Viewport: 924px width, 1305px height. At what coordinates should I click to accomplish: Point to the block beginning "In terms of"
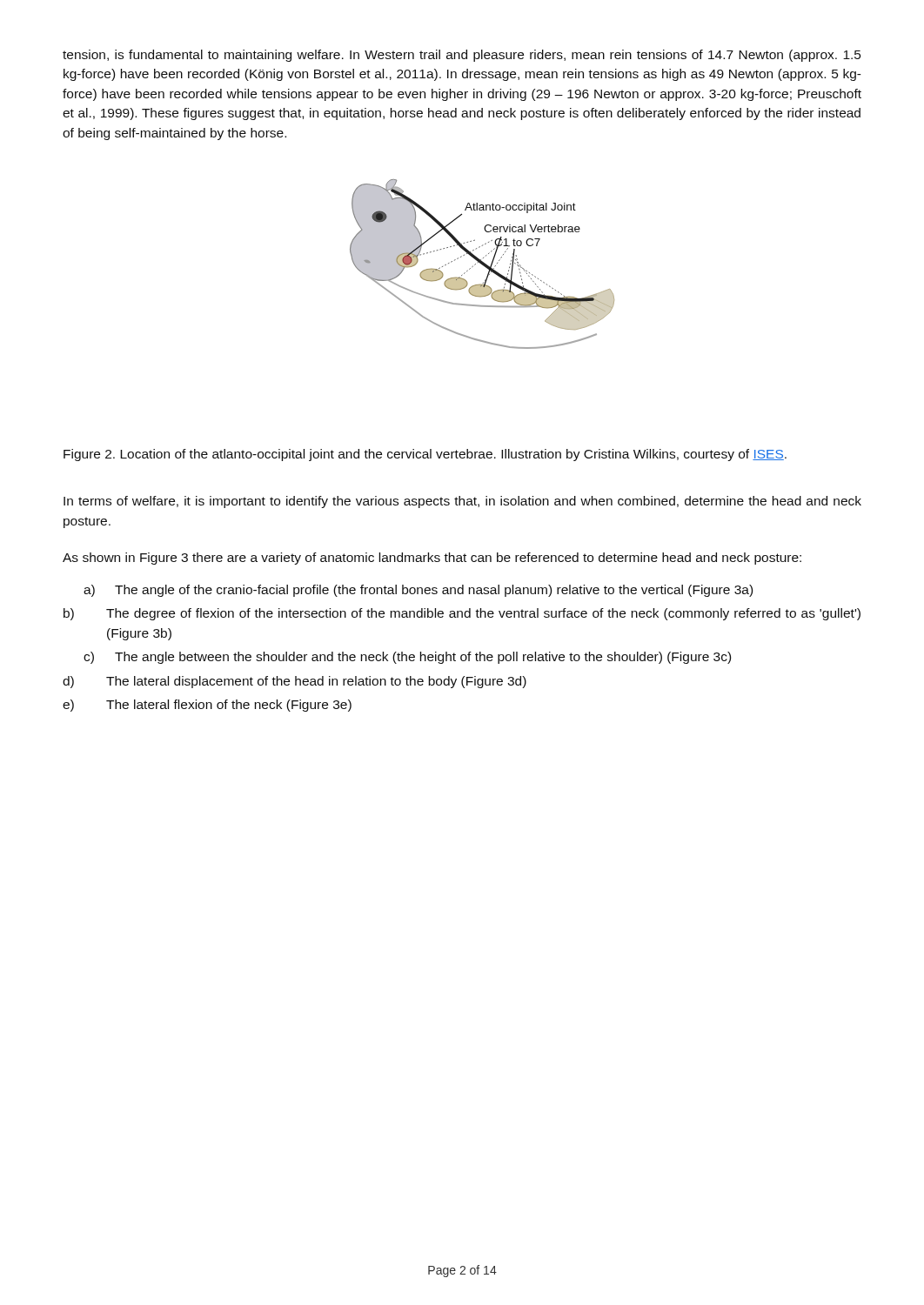[x=462, y=511]
